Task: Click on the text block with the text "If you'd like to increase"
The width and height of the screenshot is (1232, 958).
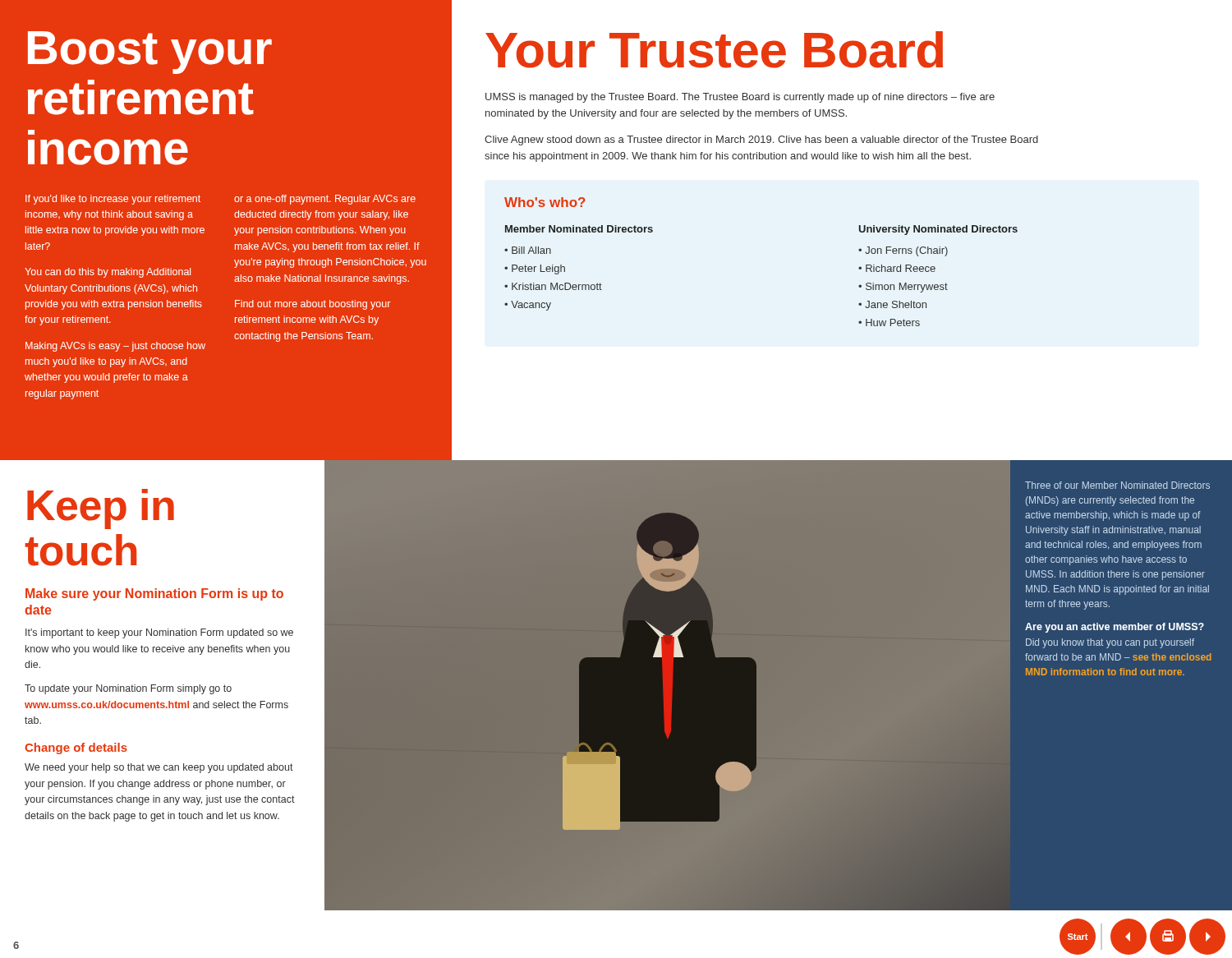Action: tap(118, 297)
